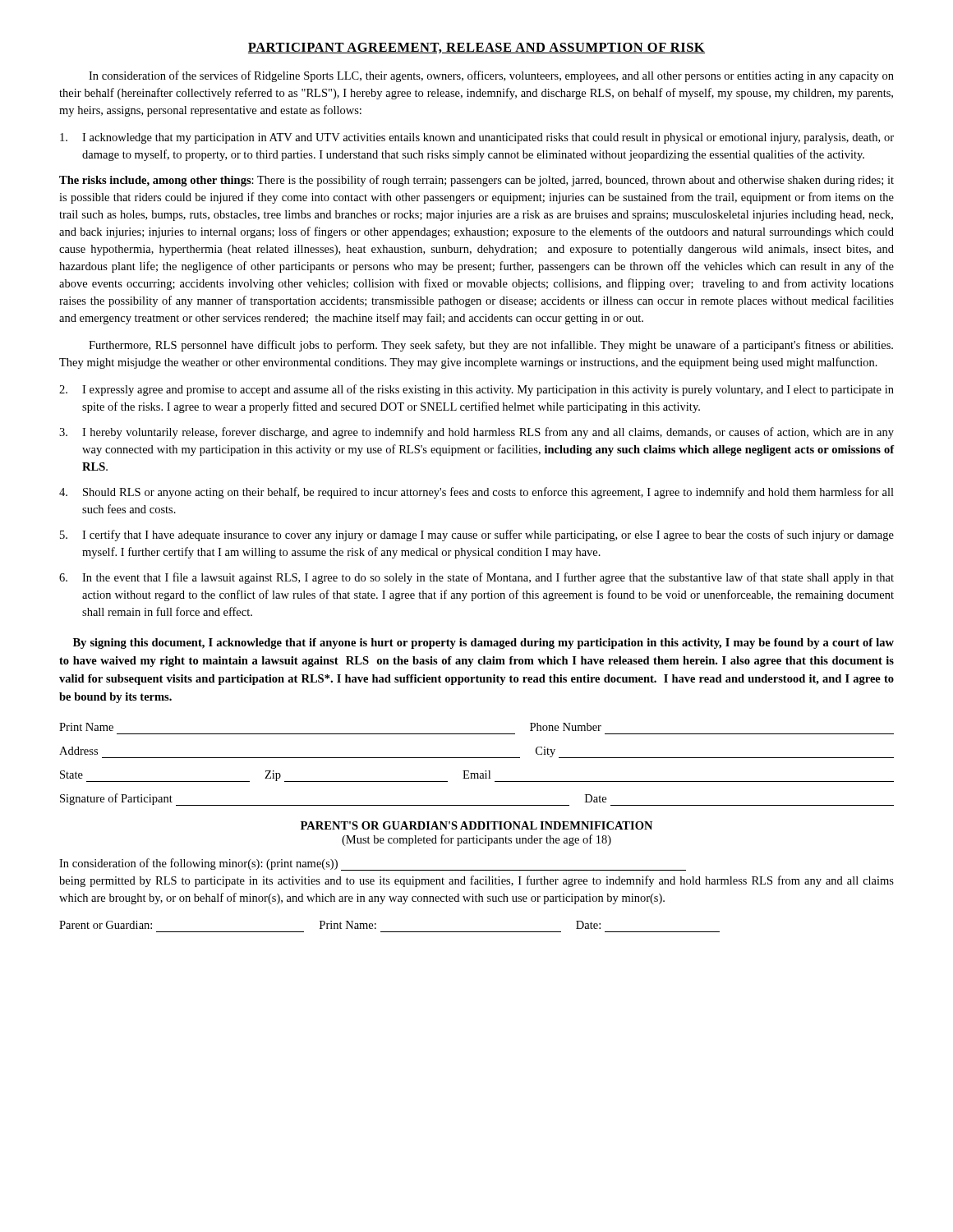The image size is (953, 1232).
Task: Find the list item that says "5. I certify that"
Action: click(x=476, y=544)
